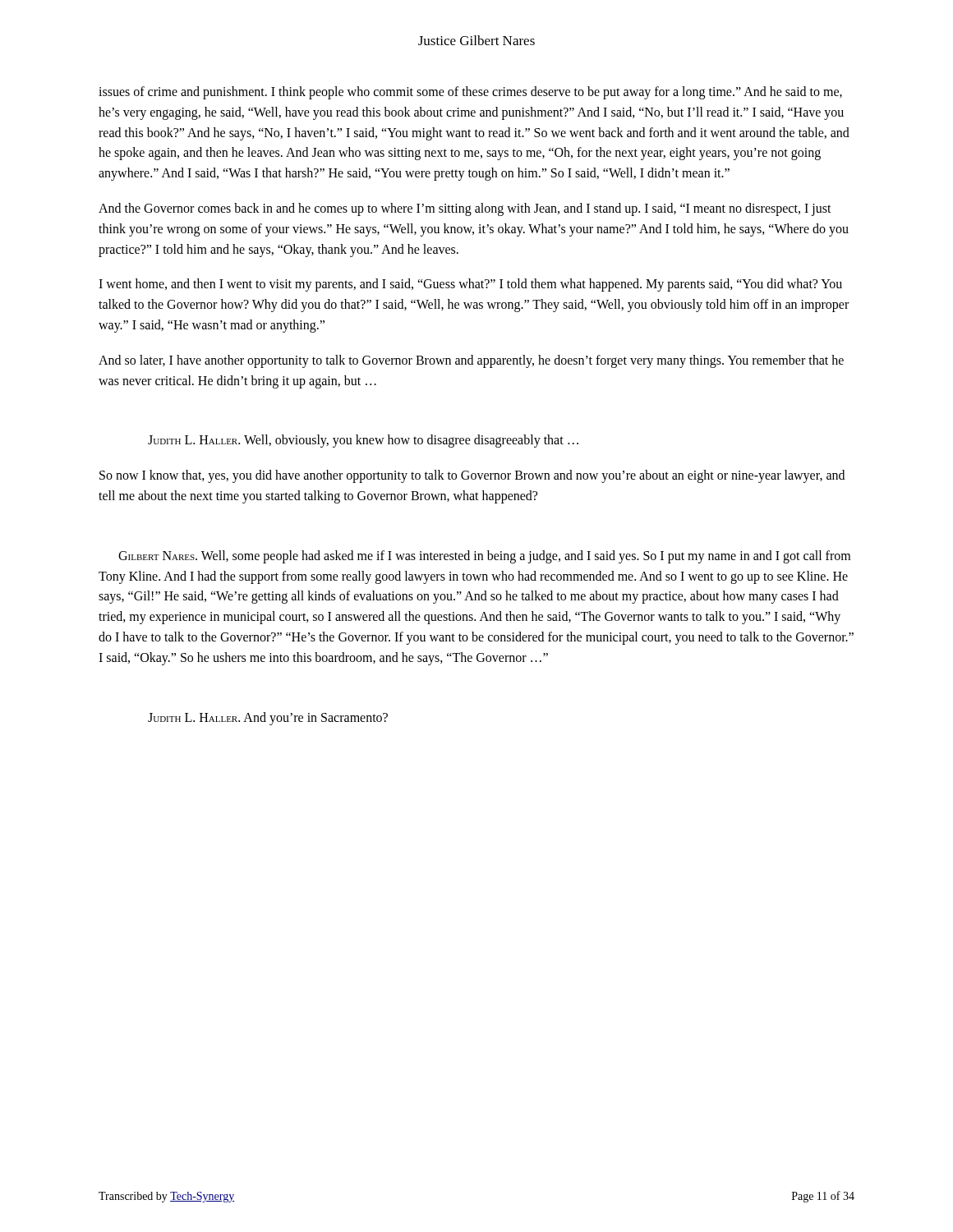This screenshot has width=953, height=1232.
Task: Locate the text block with the text "And so later,"
Action: click(x=471, y=370)
